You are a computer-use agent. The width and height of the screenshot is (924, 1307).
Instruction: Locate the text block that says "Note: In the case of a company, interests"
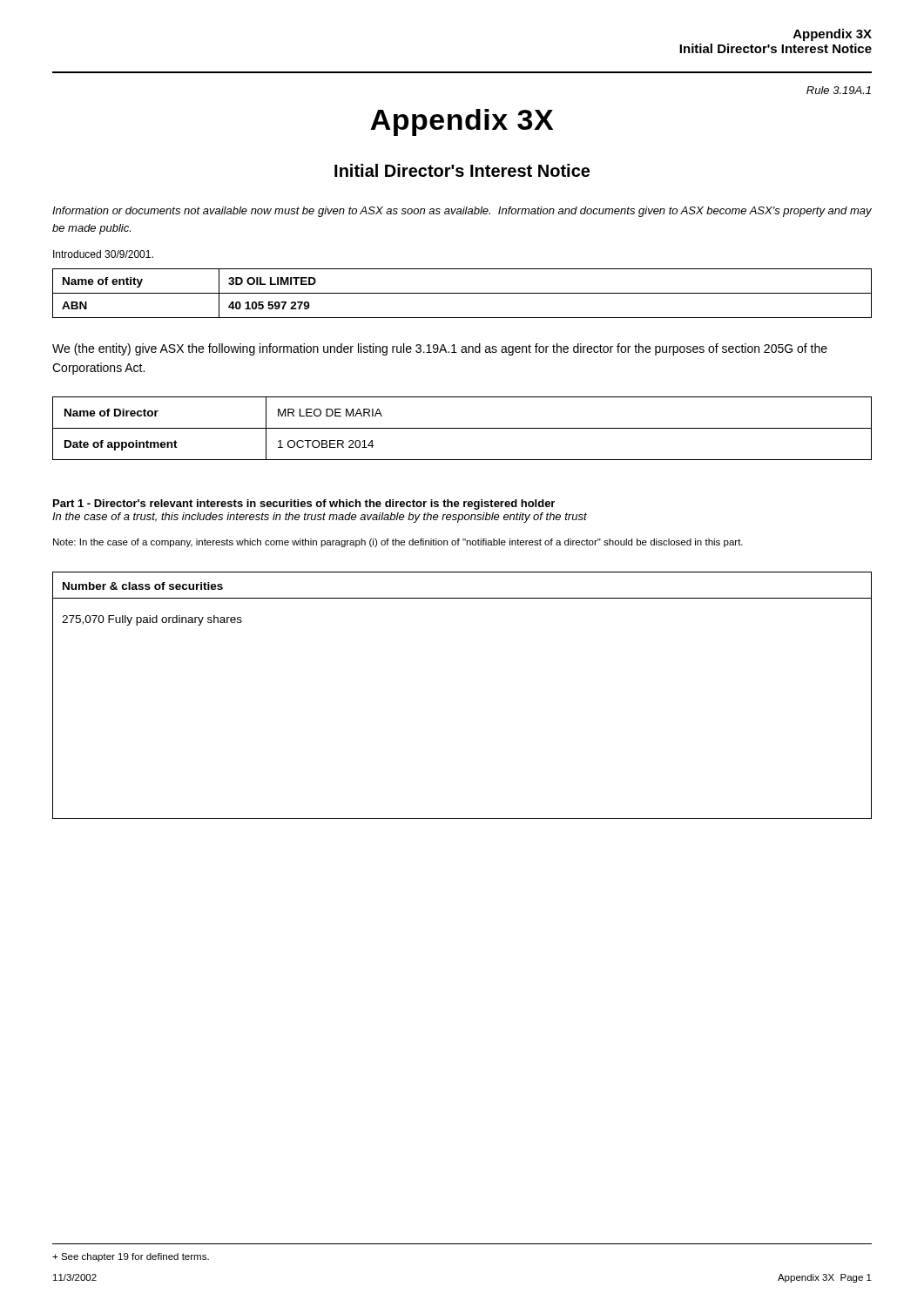pyautogui.click(x=398, y=542)
